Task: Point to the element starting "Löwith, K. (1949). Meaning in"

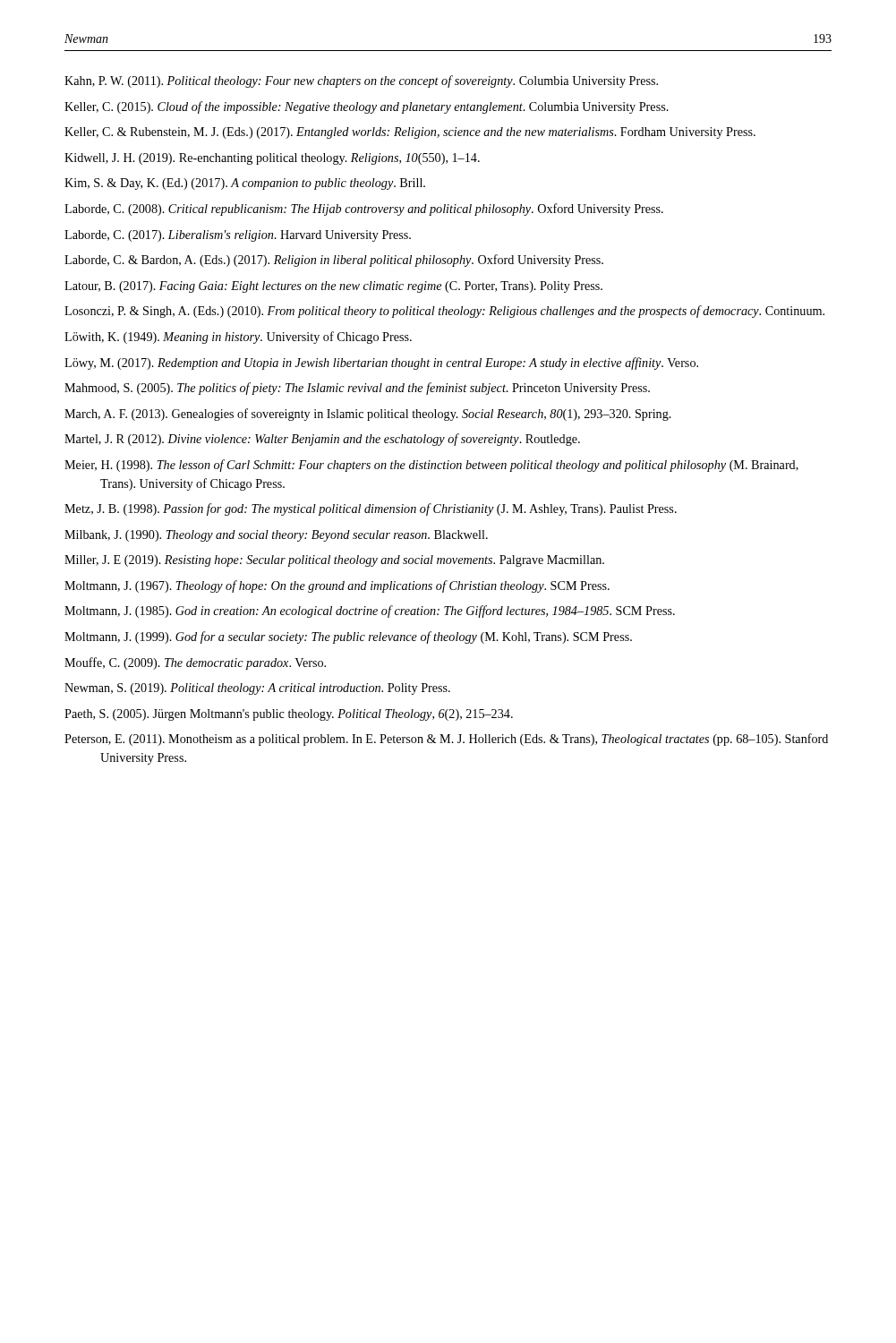Action: (x=238, y=337)
